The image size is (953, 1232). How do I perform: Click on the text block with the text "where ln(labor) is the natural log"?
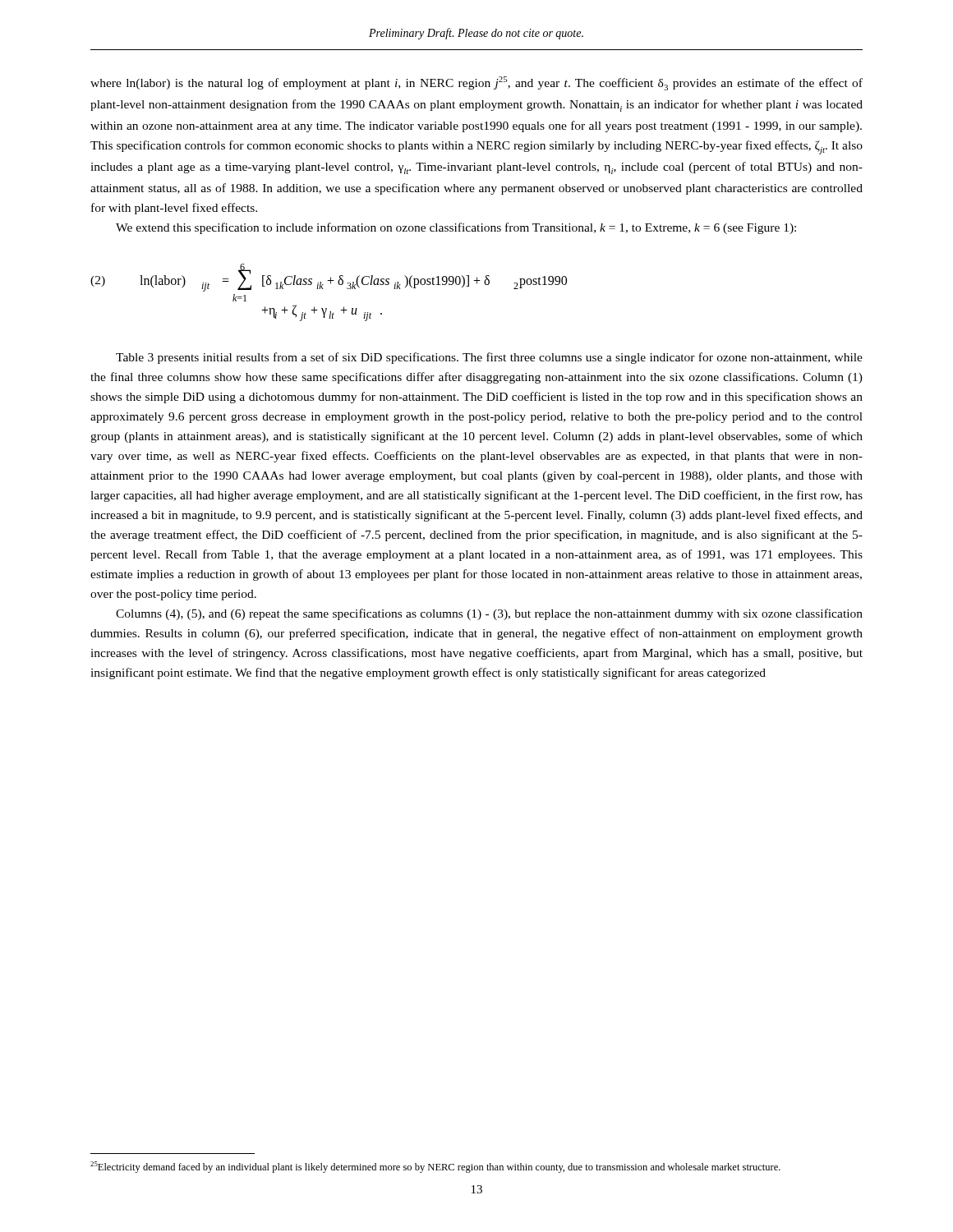(476, 145)
